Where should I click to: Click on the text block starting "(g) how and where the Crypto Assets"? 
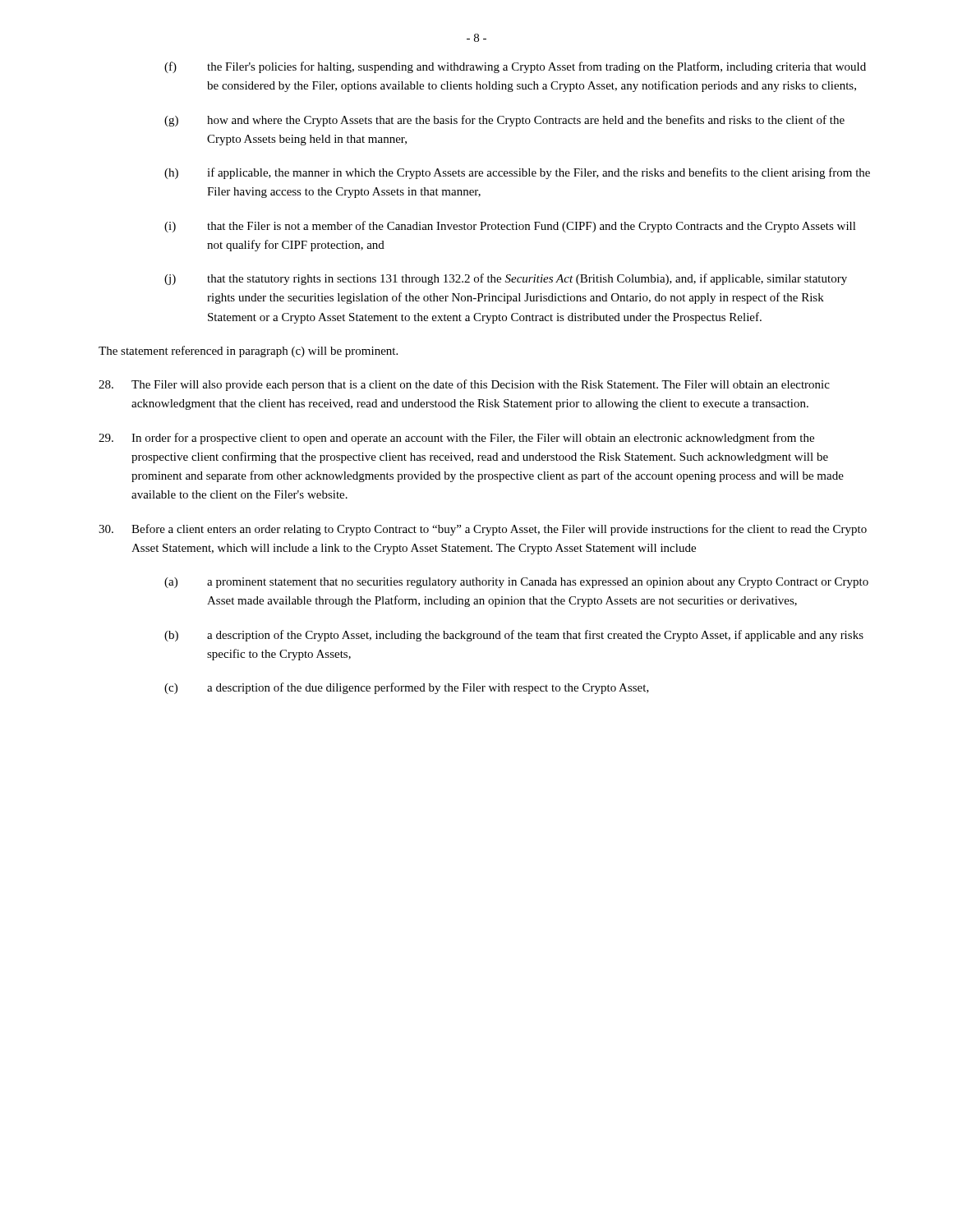click(x=485, y=130)
